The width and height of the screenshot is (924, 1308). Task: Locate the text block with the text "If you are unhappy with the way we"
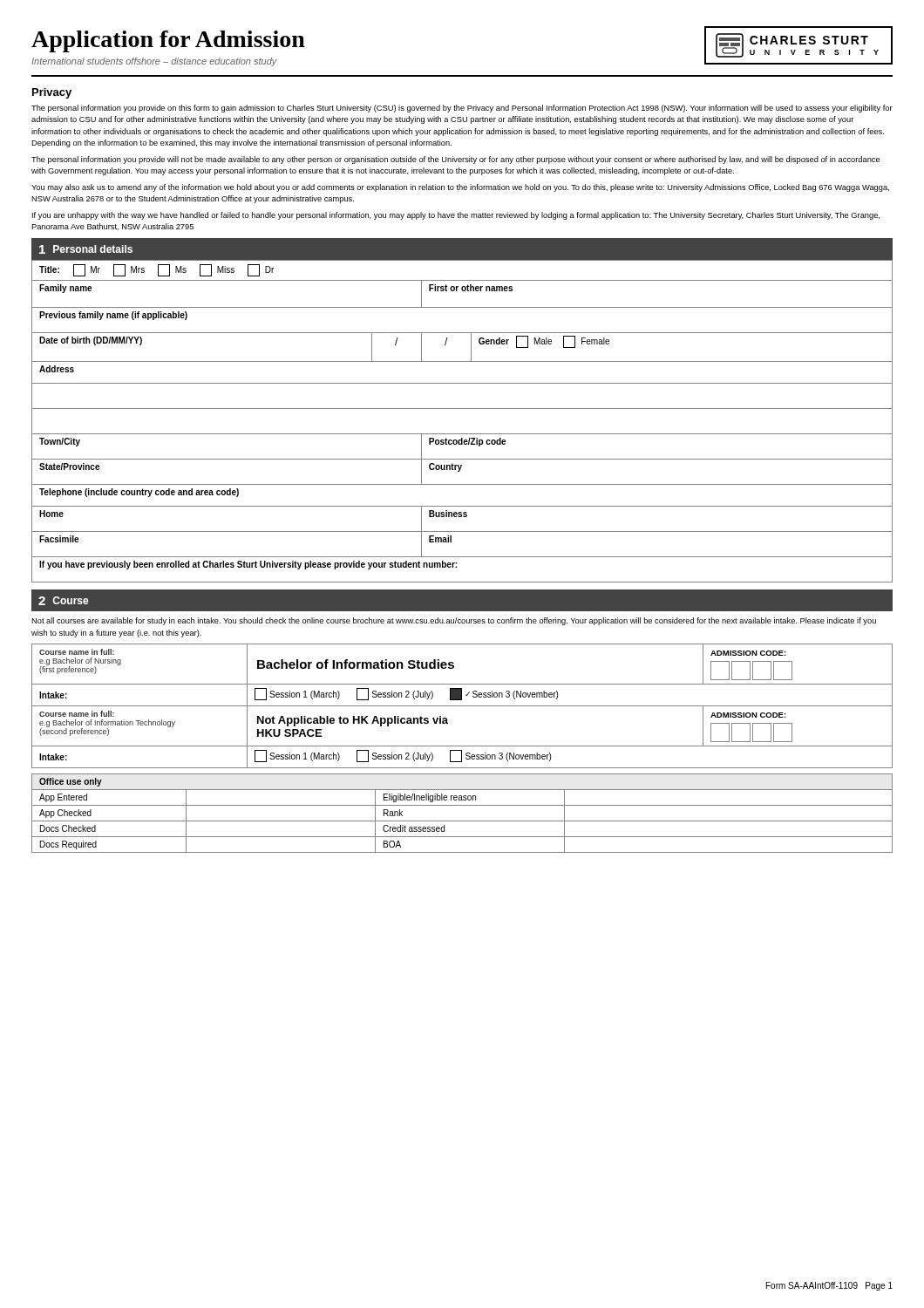point(456,221)
